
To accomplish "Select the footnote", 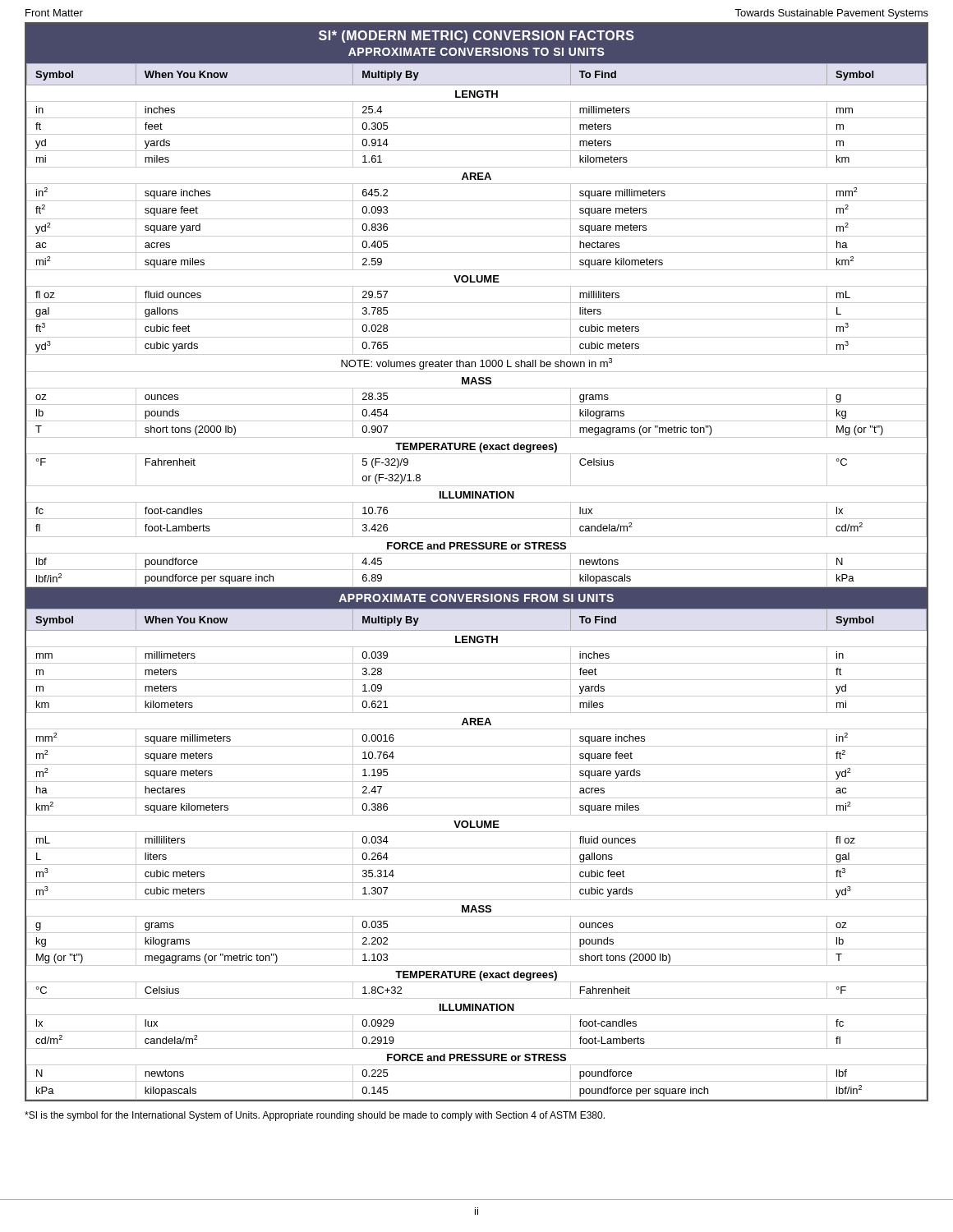I will 315,1115.
